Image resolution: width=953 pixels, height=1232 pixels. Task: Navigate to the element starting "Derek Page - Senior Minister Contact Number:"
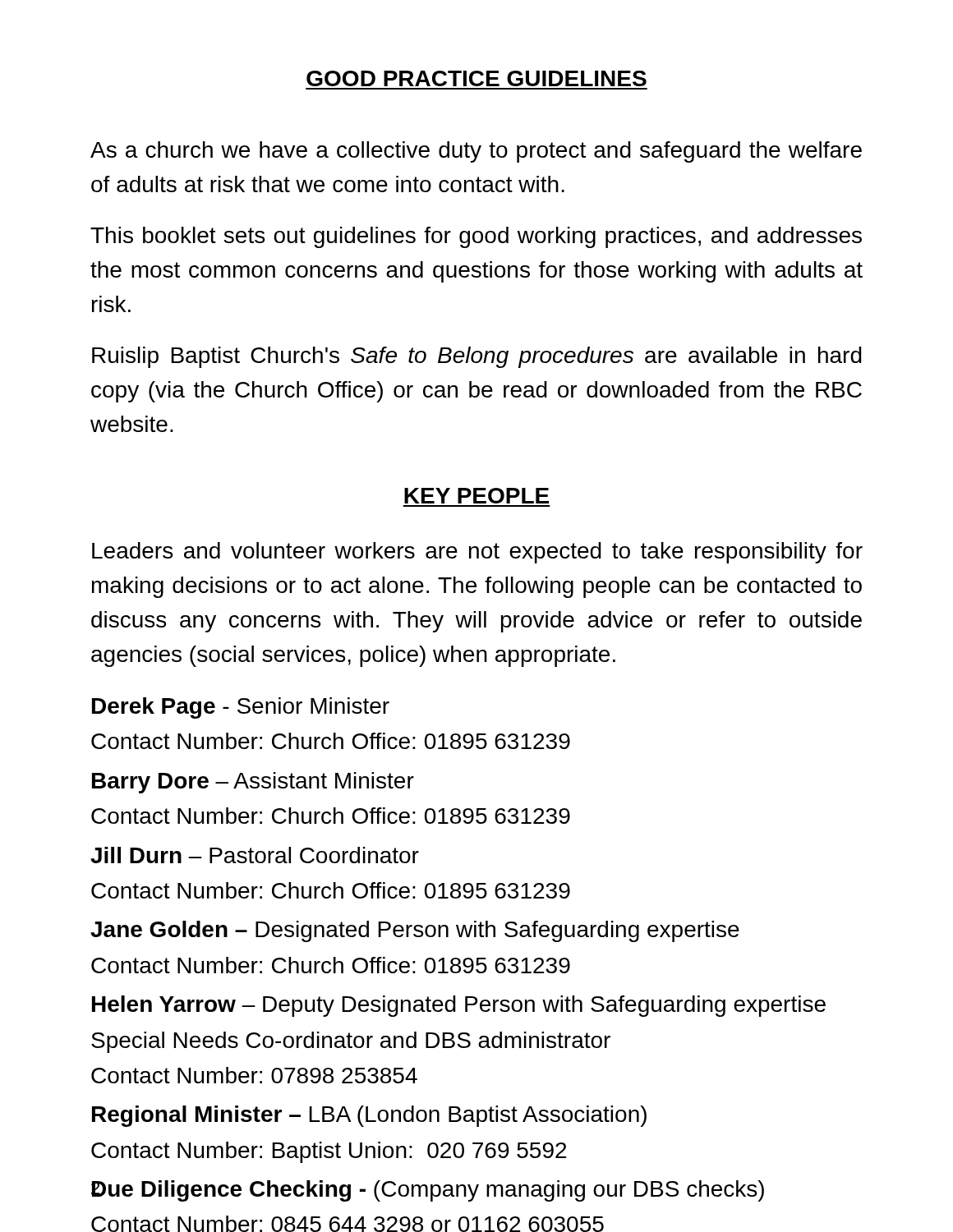point(331,724)
